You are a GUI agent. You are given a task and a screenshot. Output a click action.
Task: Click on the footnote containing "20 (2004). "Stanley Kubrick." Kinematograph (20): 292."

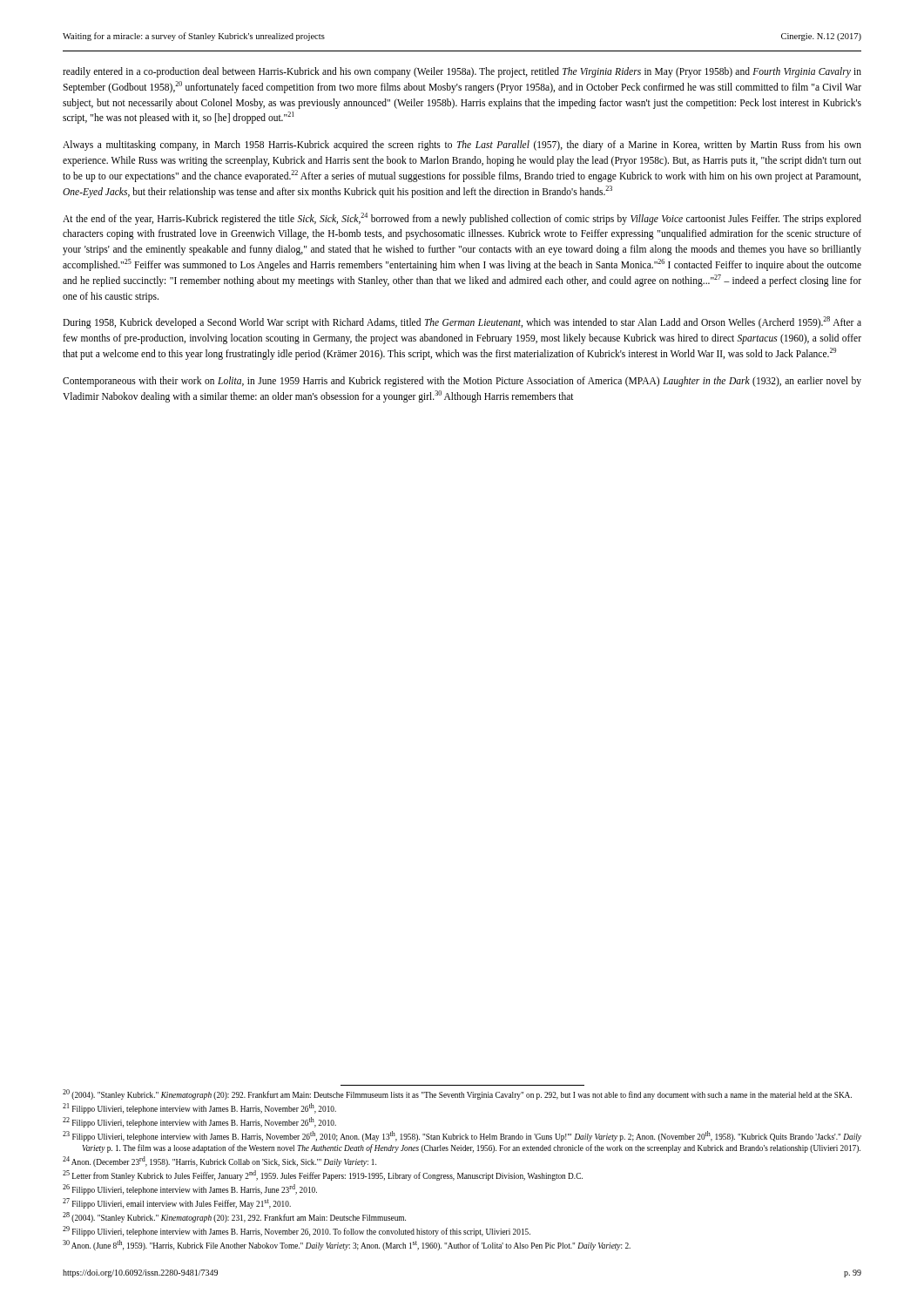tap(462, 1096)
